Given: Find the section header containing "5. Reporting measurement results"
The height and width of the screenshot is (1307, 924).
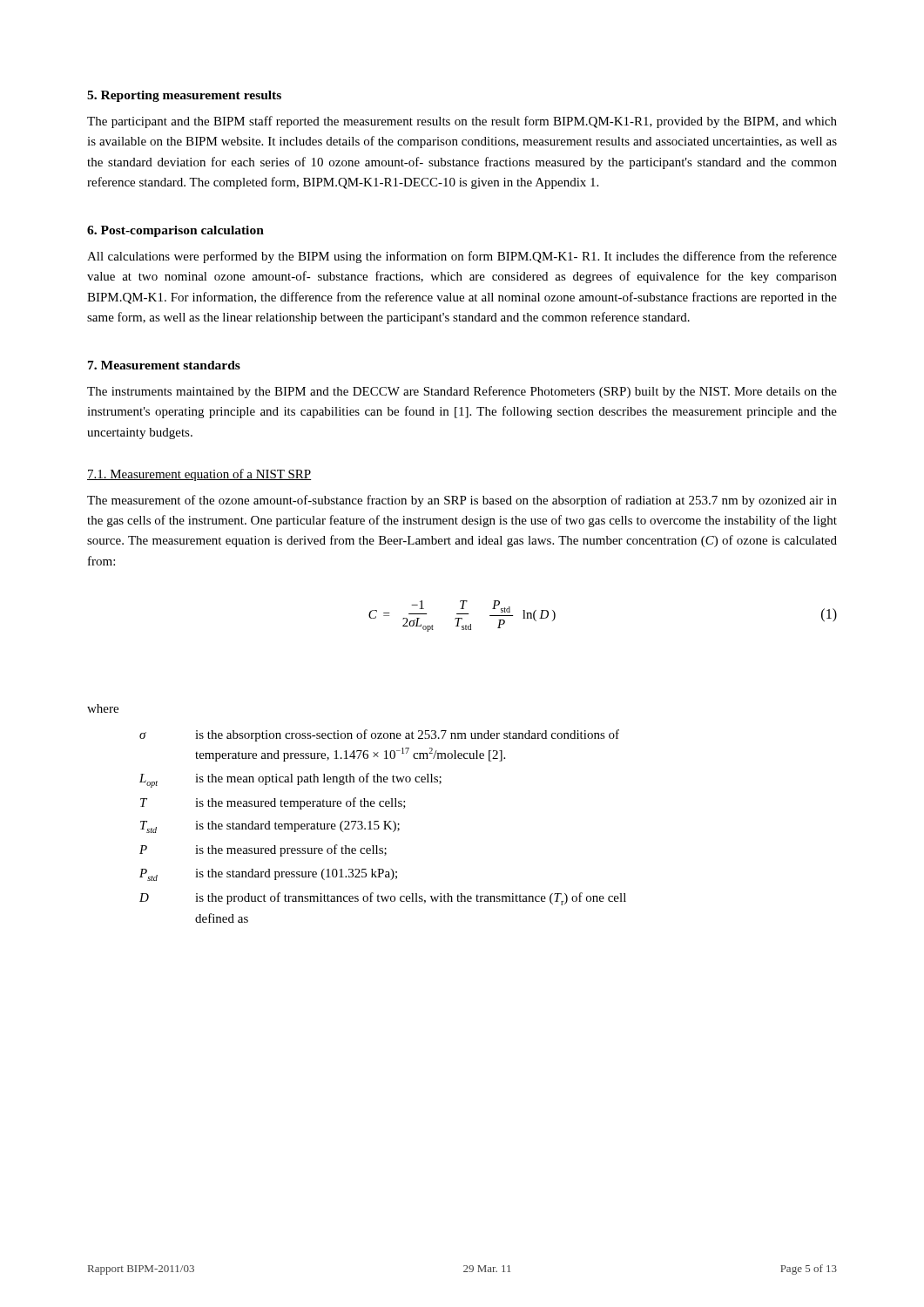Looking at the screenshot, I should click(x=184, y=95).
